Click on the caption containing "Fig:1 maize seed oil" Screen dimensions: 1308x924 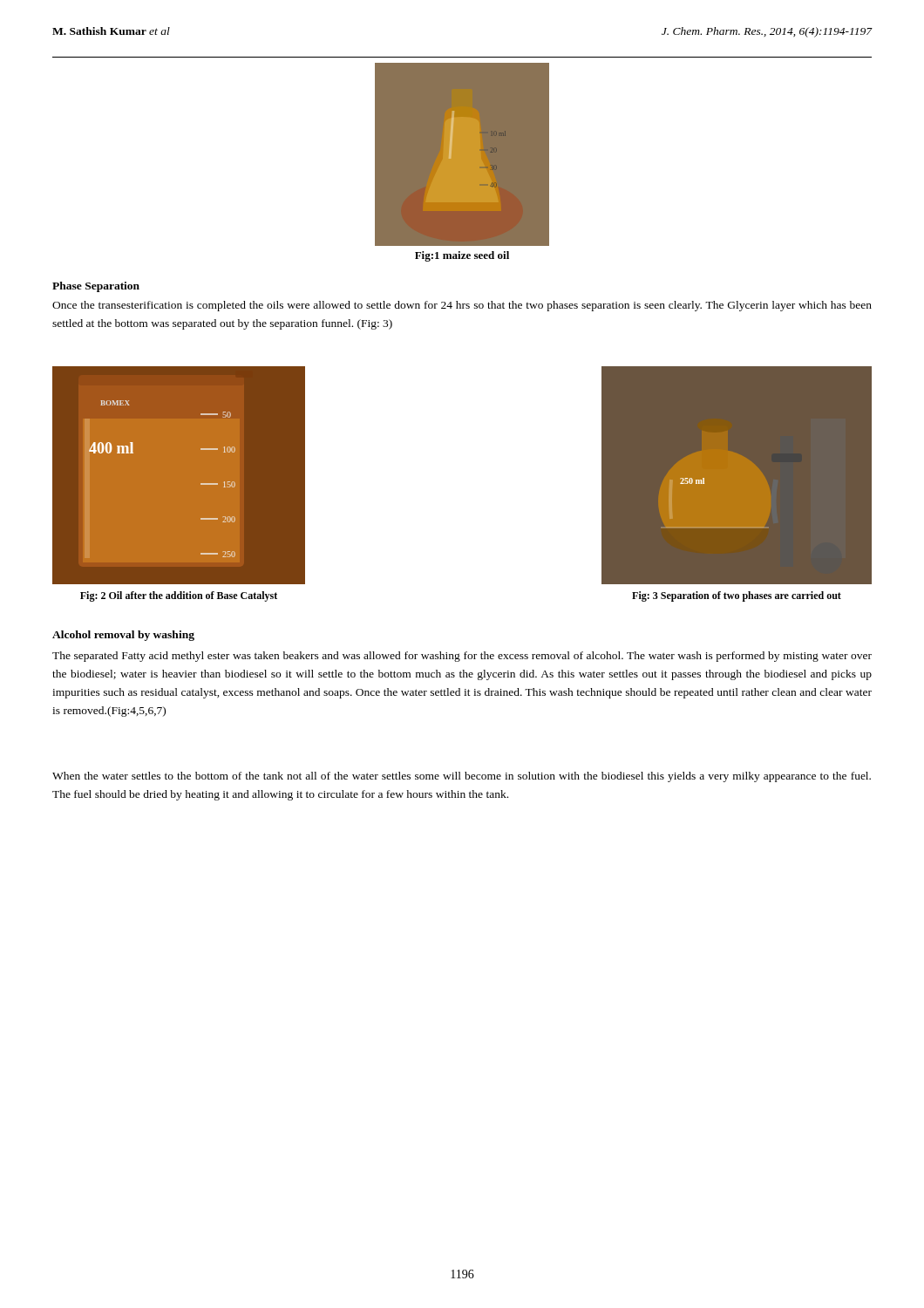pos(462,255)
